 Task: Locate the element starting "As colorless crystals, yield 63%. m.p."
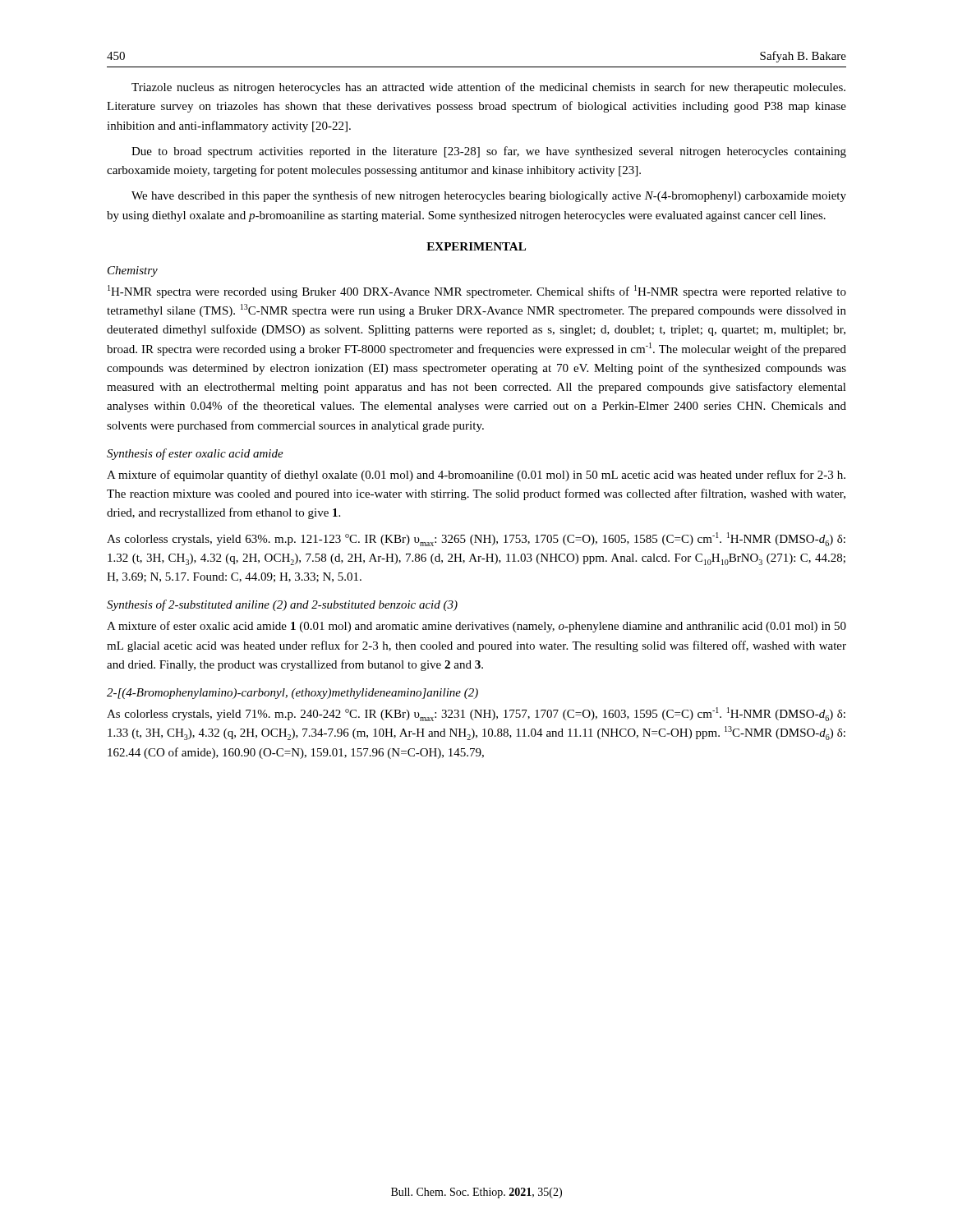476,558
